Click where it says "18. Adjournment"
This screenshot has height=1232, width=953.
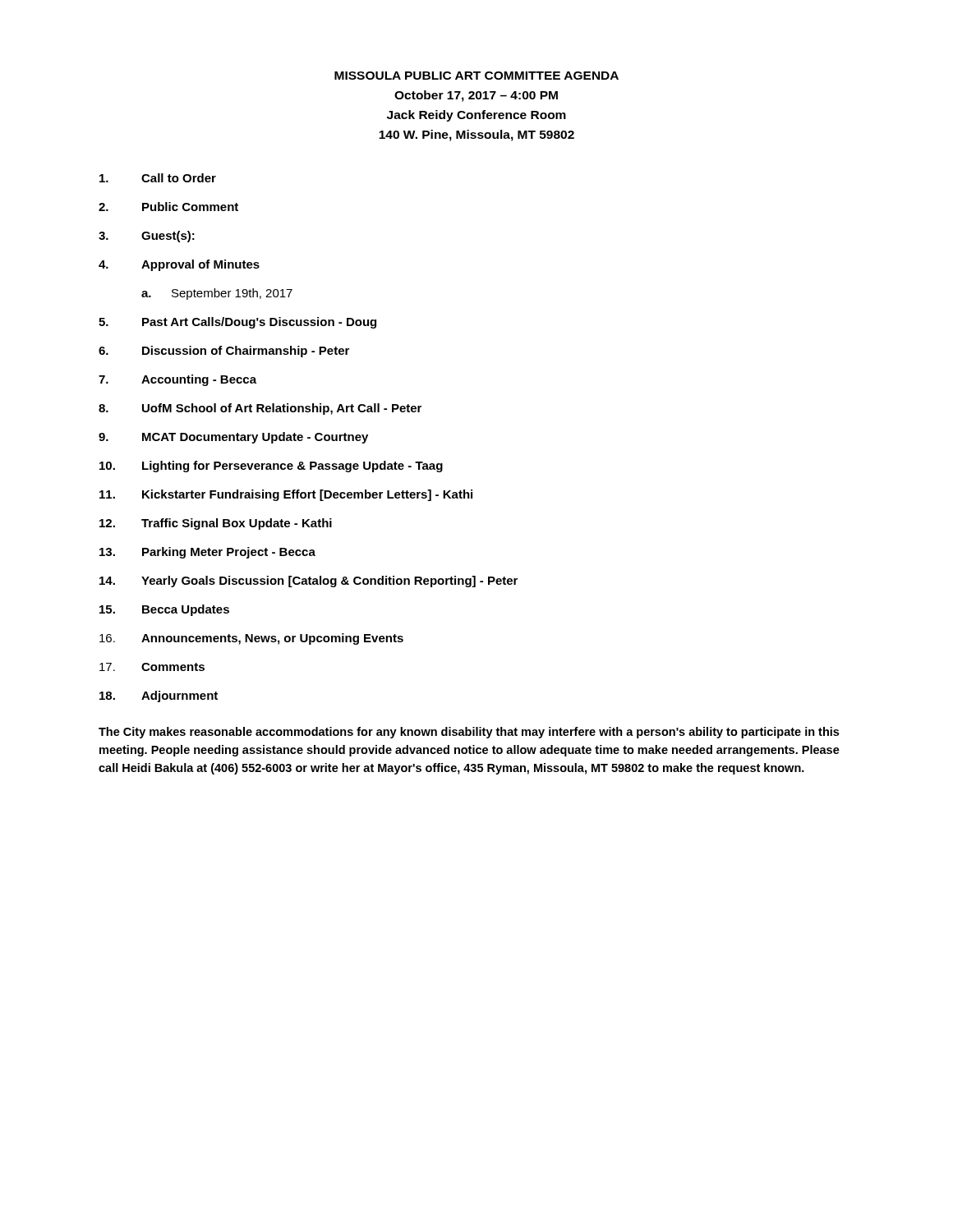tap(158, 695)
